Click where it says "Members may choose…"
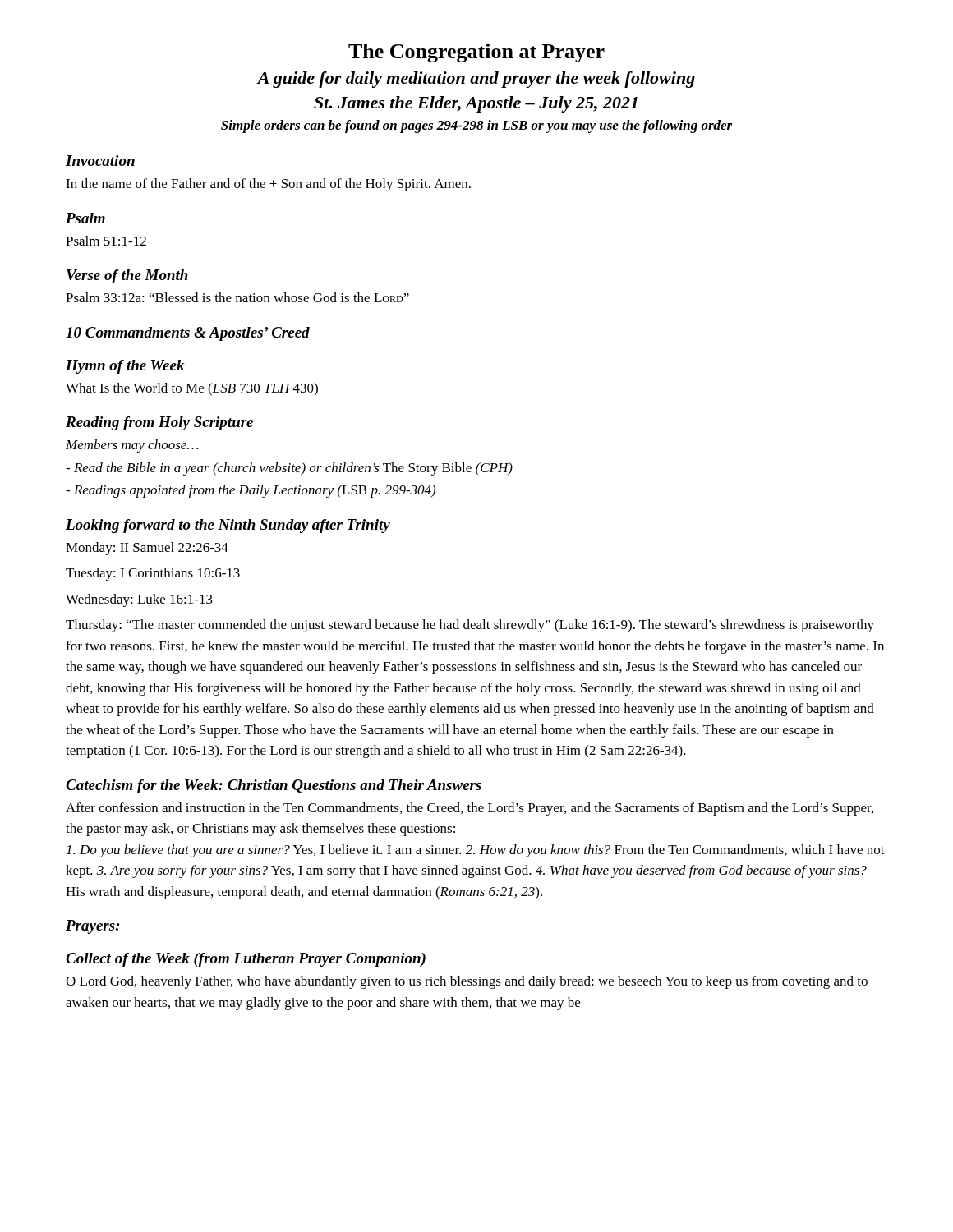 point(132,445)
